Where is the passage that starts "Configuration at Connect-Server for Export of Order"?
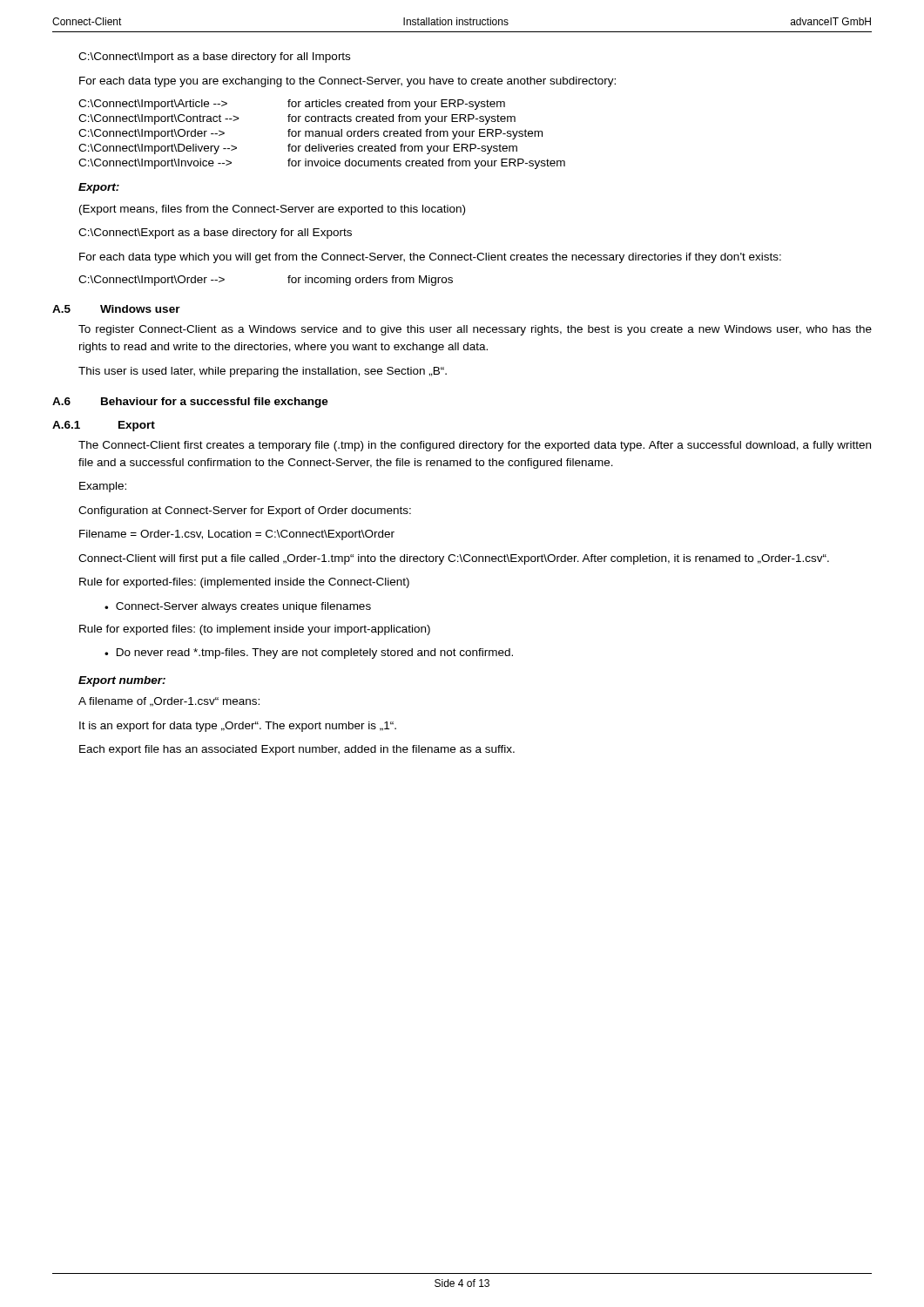Viewport: 924px width, 1307px height. (245, 510)
